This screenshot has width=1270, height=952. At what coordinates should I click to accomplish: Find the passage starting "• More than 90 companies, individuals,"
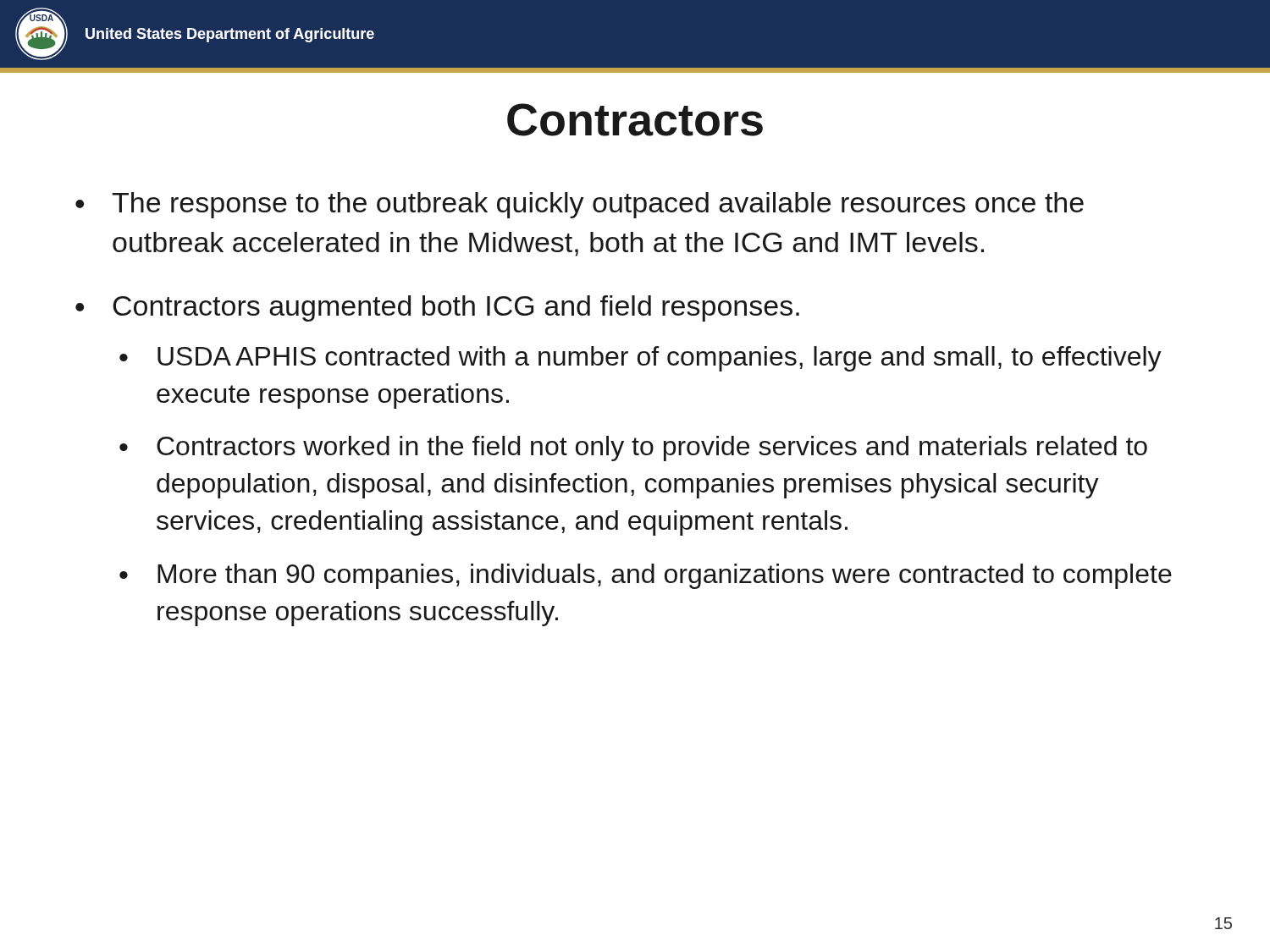(645, 590)
